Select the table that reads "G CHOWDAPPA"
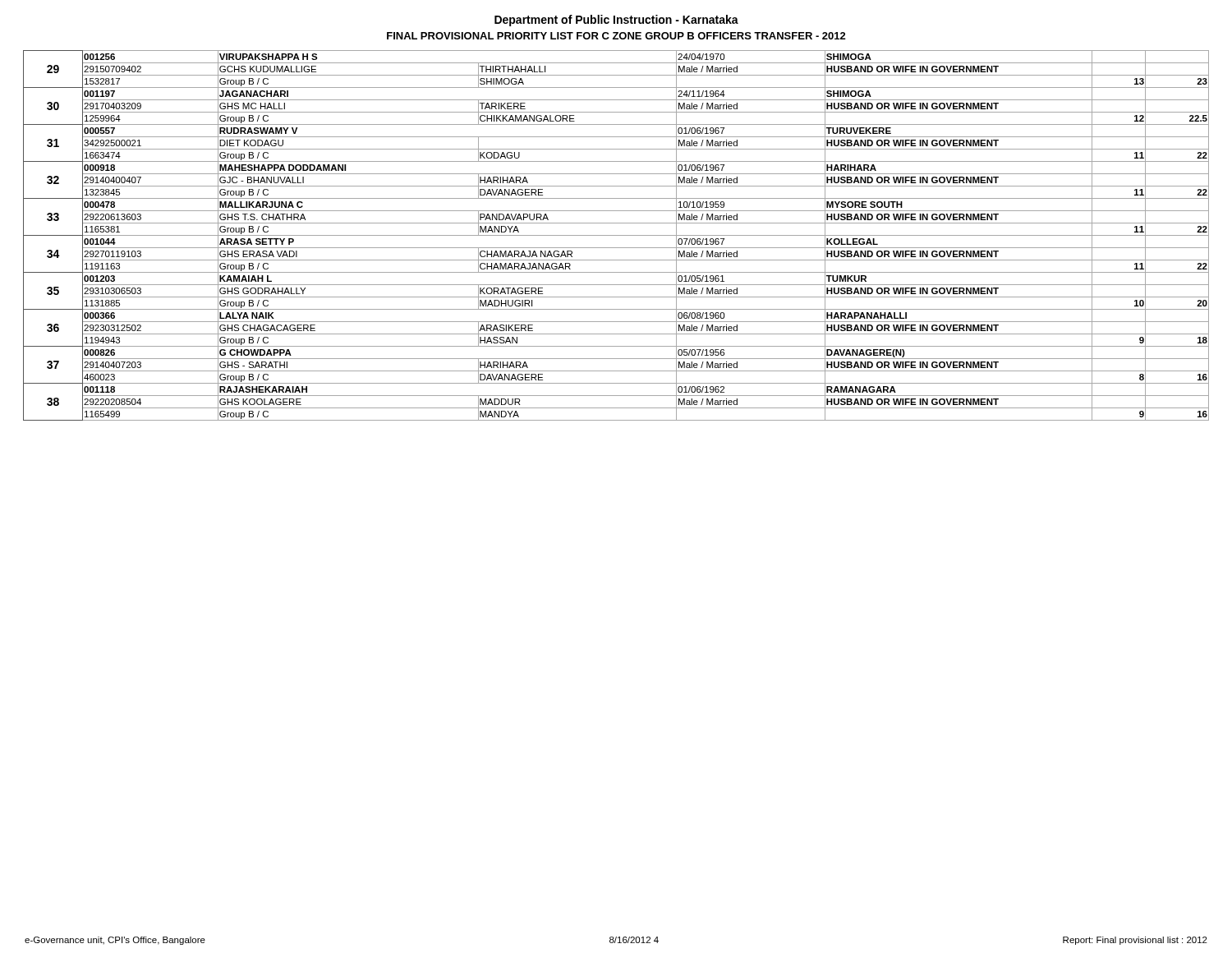Viewport: 1232px width, 953px height. click(616, 235)
